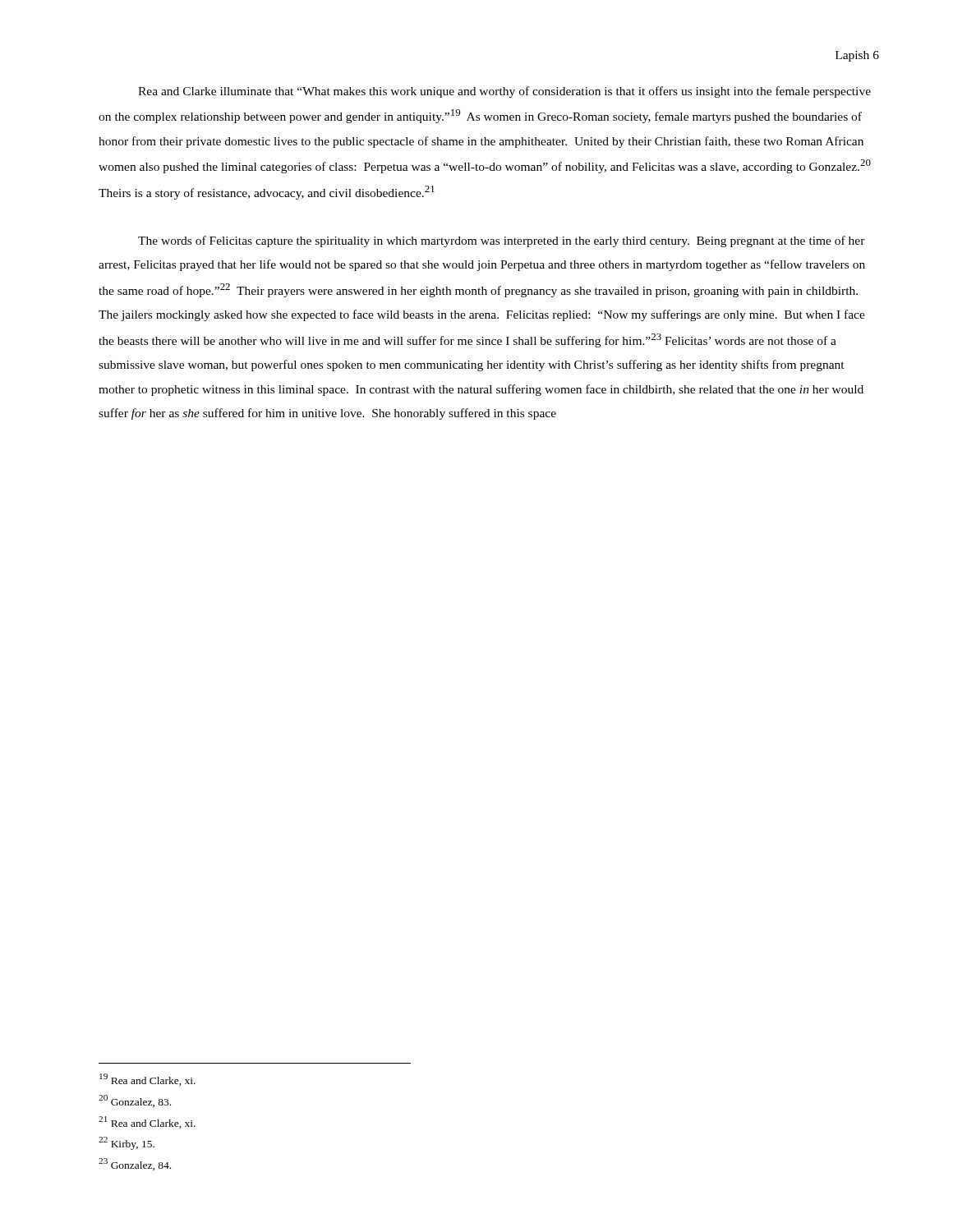The height and width of the screenshot is (1232, 953).
Task: Find the block on this page that starts "Rea and Clarke illuminate that “What makes"
Action: pyautogui.click(x=489, y=142)
